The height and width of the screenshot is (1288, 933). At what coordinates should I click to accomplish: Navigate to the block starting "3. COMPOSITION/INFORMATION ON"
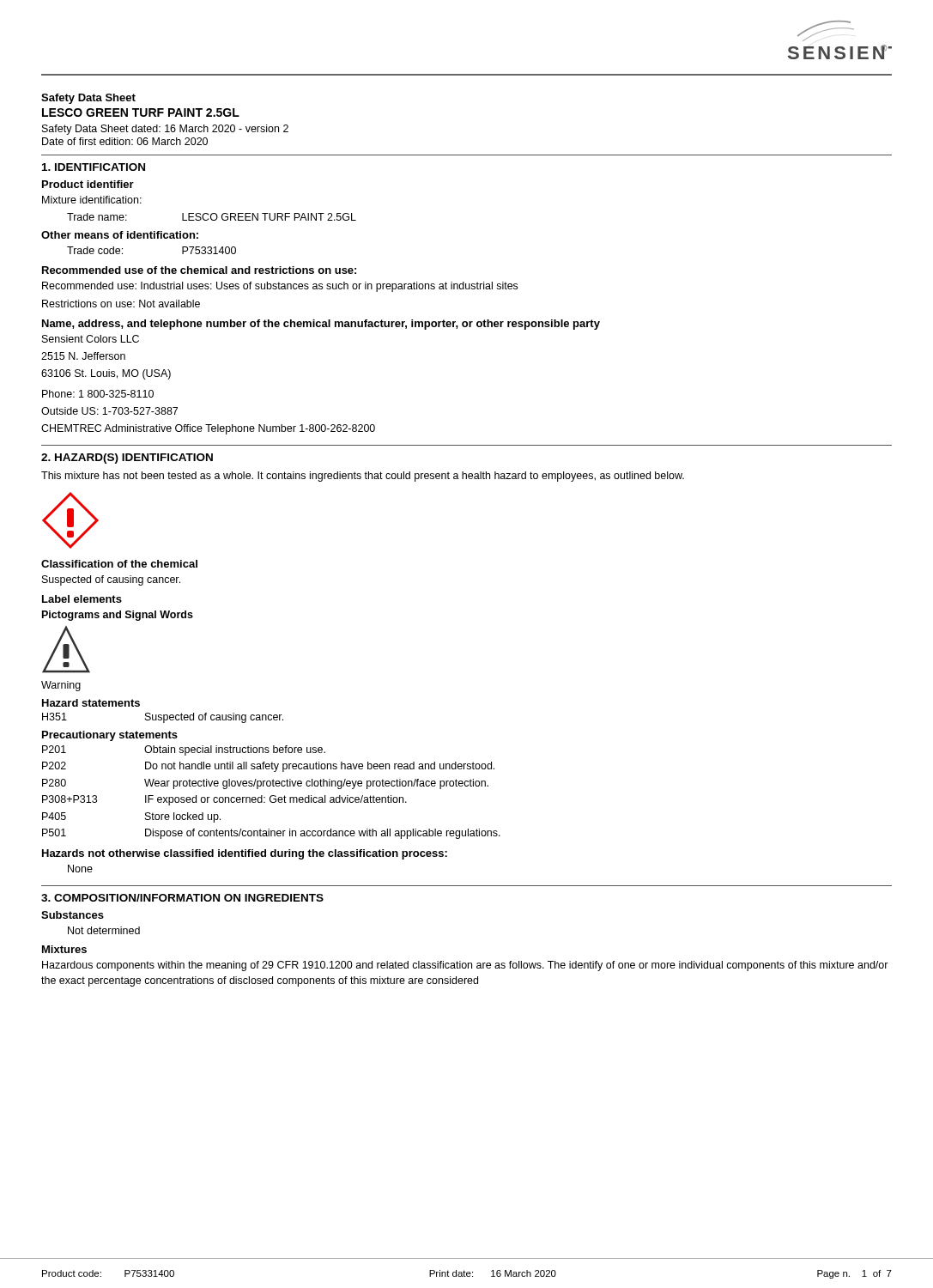(182, 897)
